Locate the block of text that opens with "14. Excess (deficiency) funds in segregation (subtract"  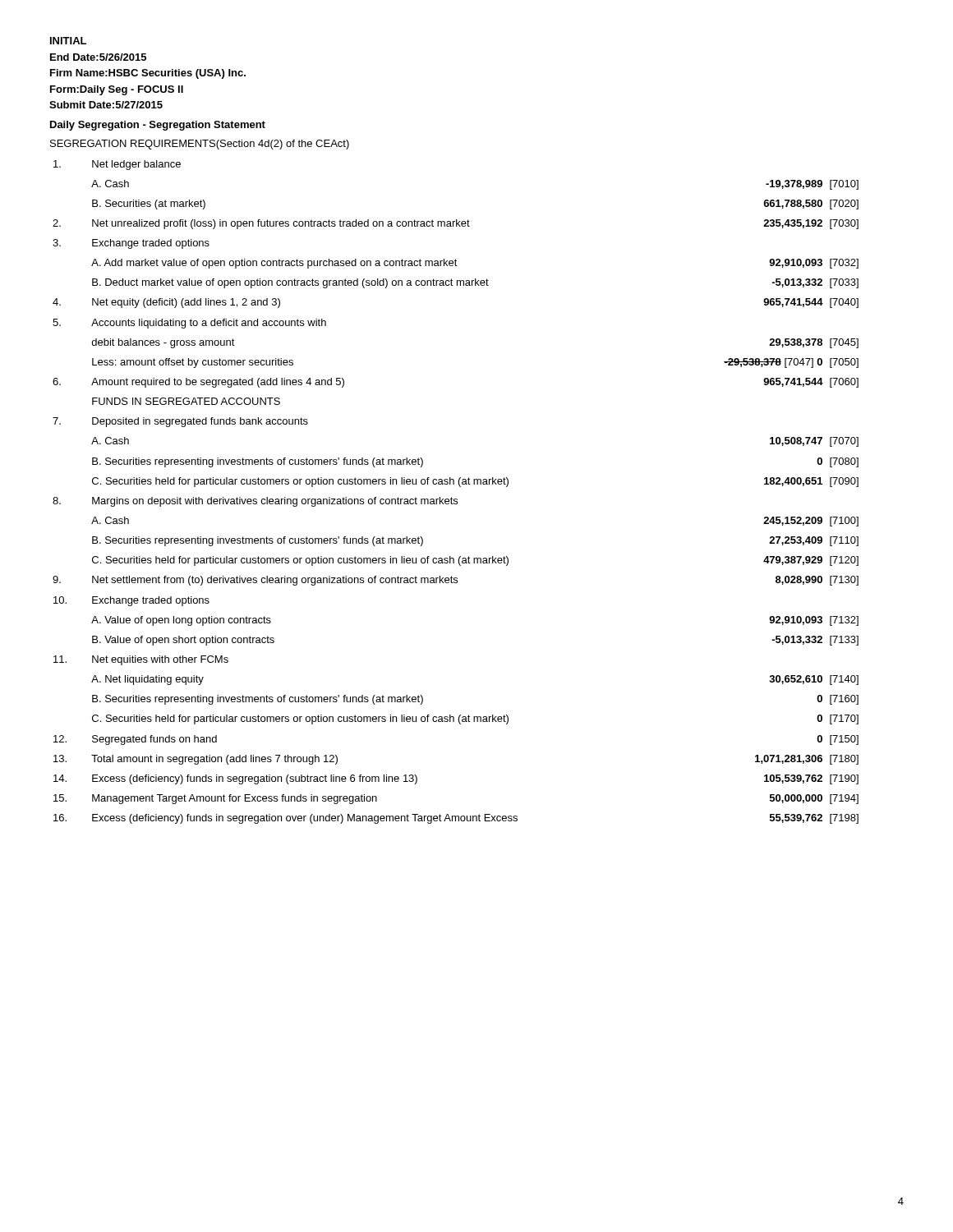(255, 779)
